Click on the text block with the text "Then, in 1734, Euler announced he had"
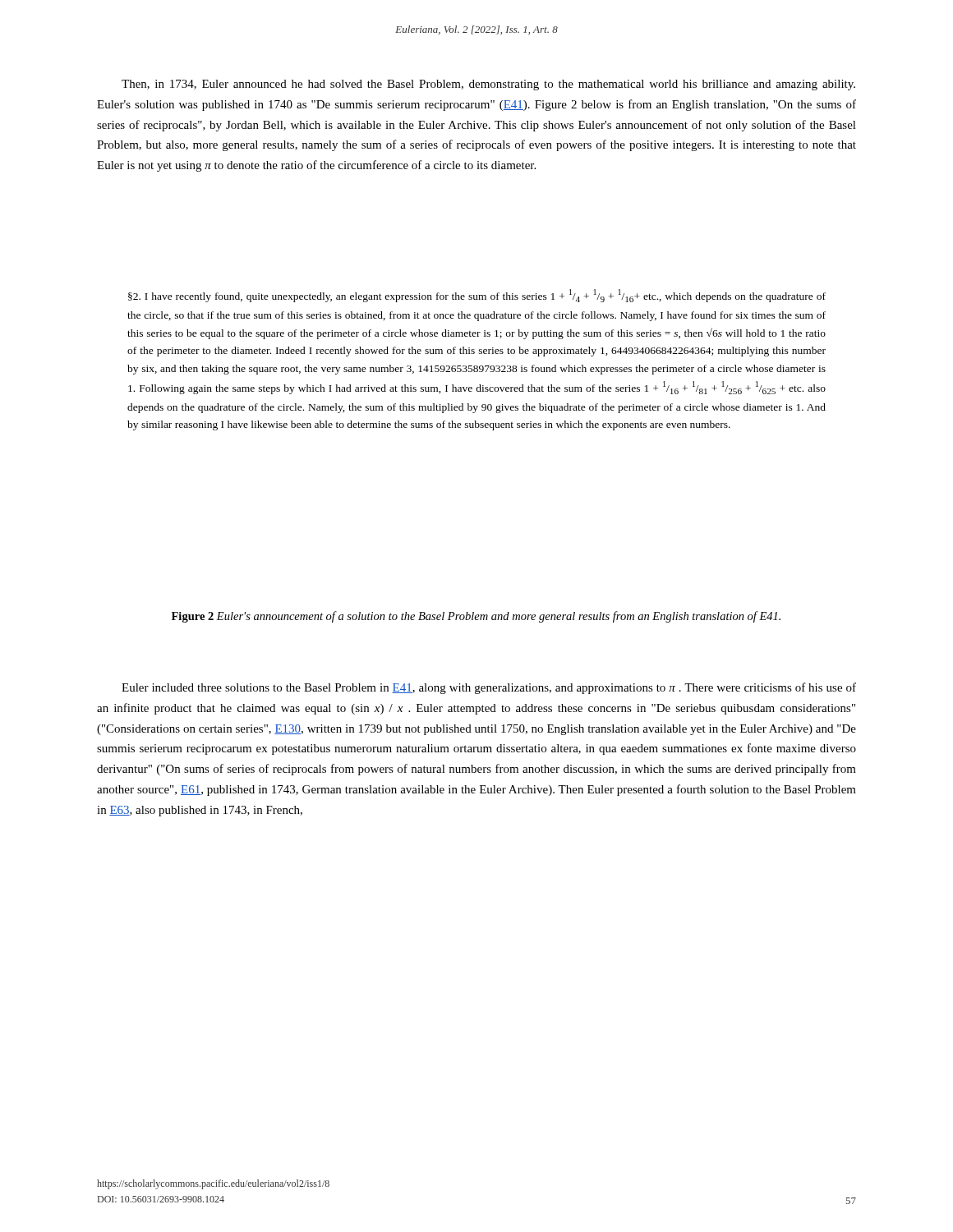Screen dimensions: 1232x953 (476, 125)
